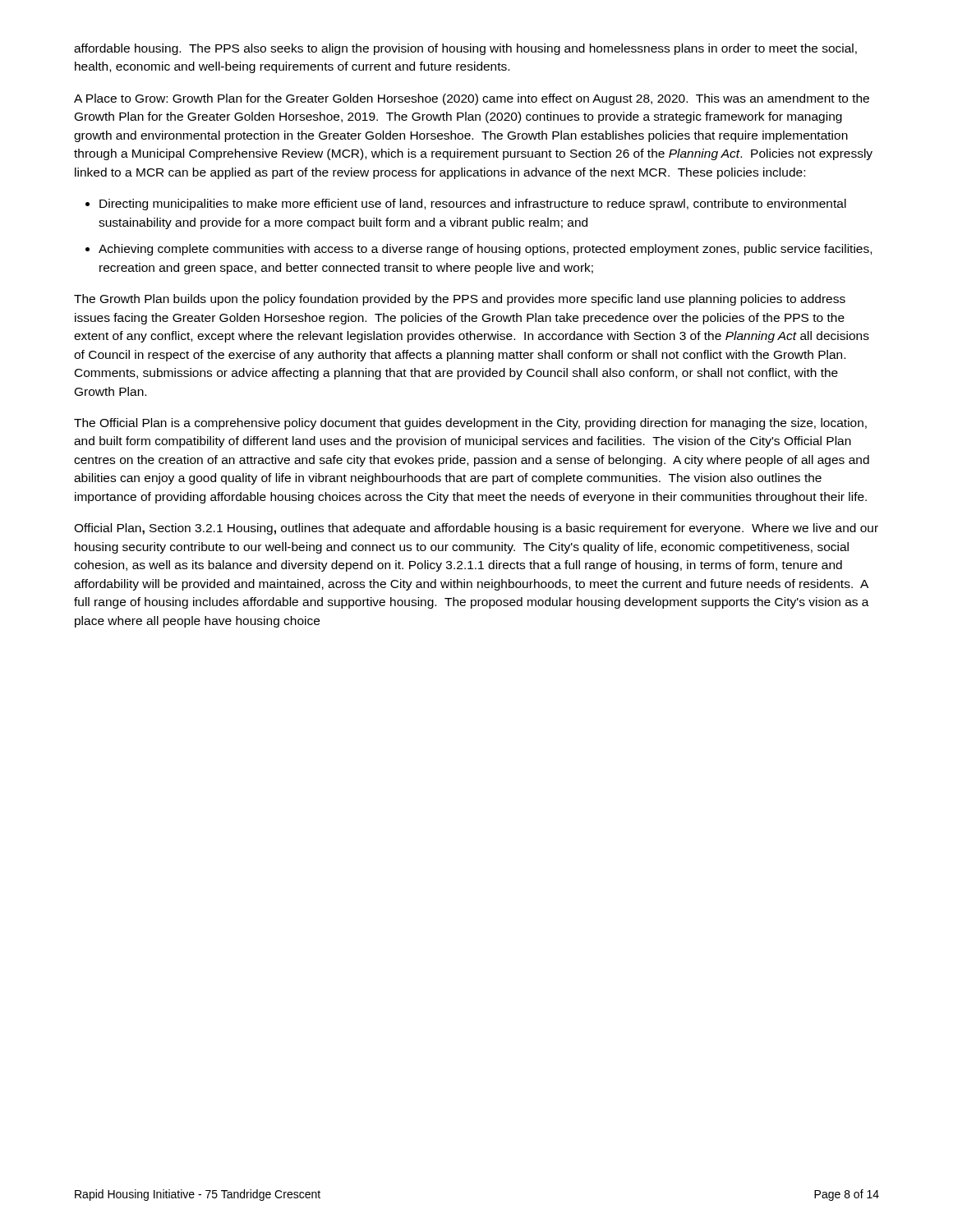Navigate to the element starting "The Growth Plan builds"

472,345
